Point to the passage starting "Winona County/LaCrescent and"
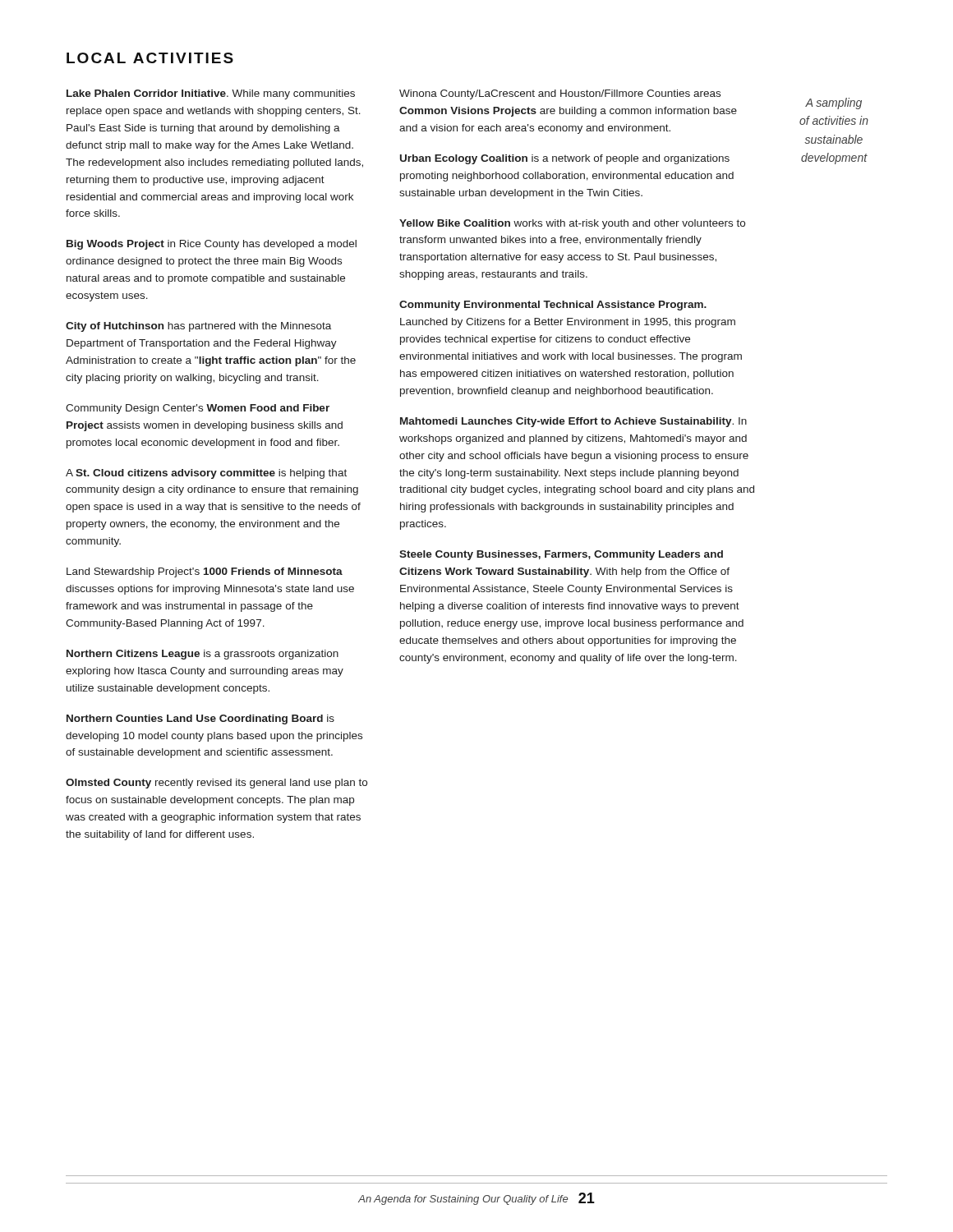Viewport: 953px width, 1232px height. (568, 110)
